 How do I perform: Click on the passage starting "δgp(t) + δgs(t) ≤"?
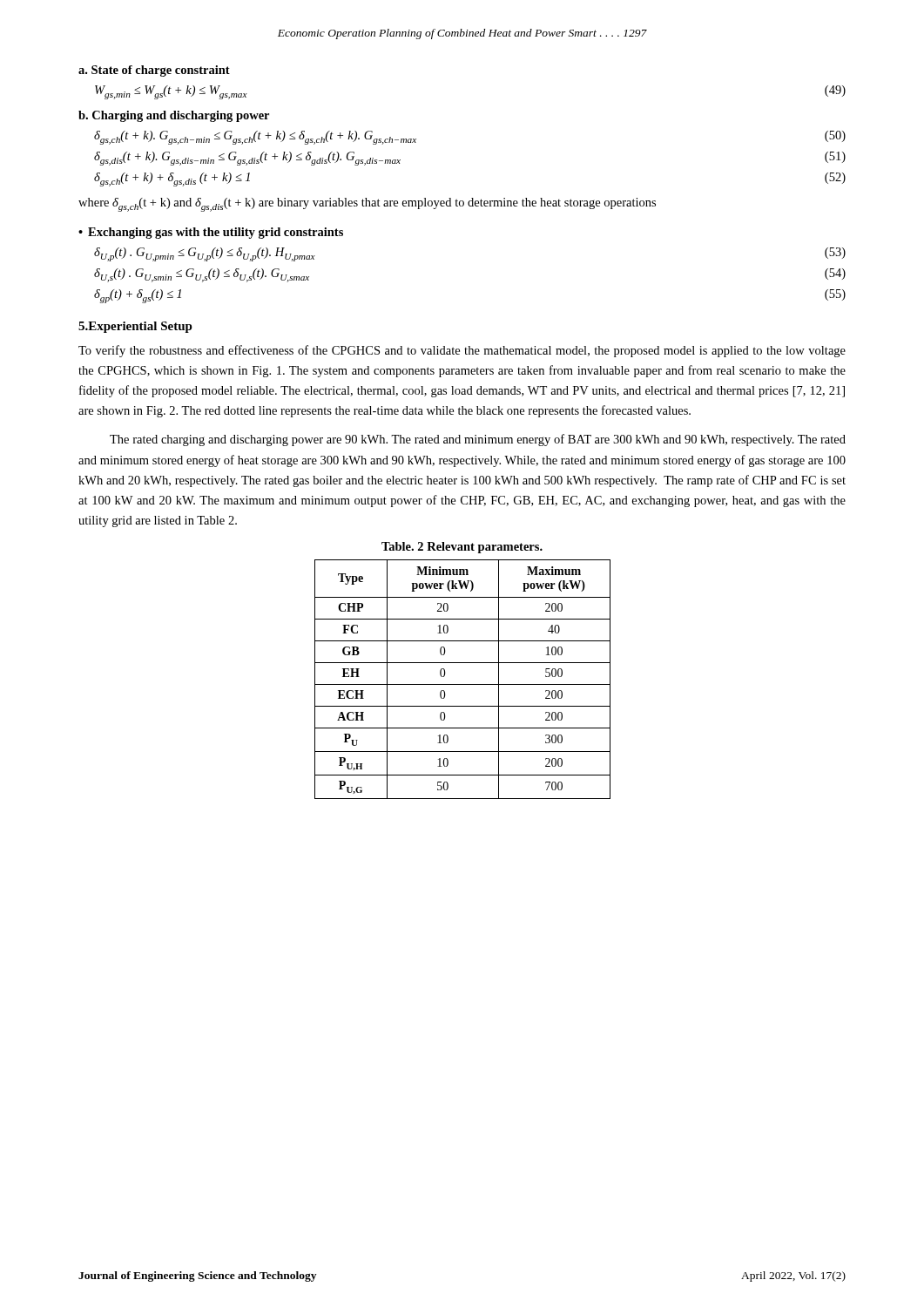tap(144, 298)
